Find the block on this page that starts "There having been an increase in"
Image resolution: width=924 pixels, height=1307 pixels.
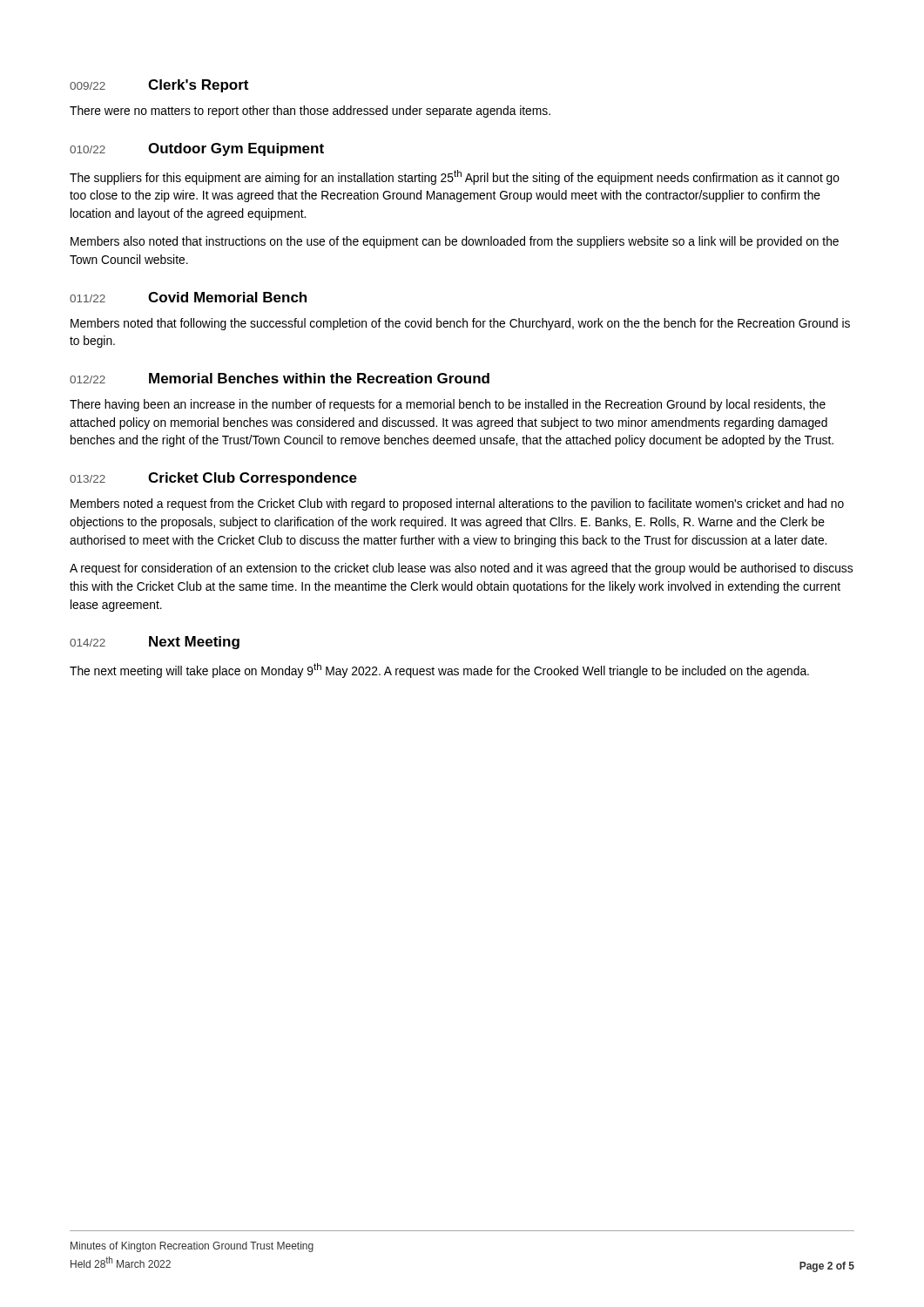point(452,423)
